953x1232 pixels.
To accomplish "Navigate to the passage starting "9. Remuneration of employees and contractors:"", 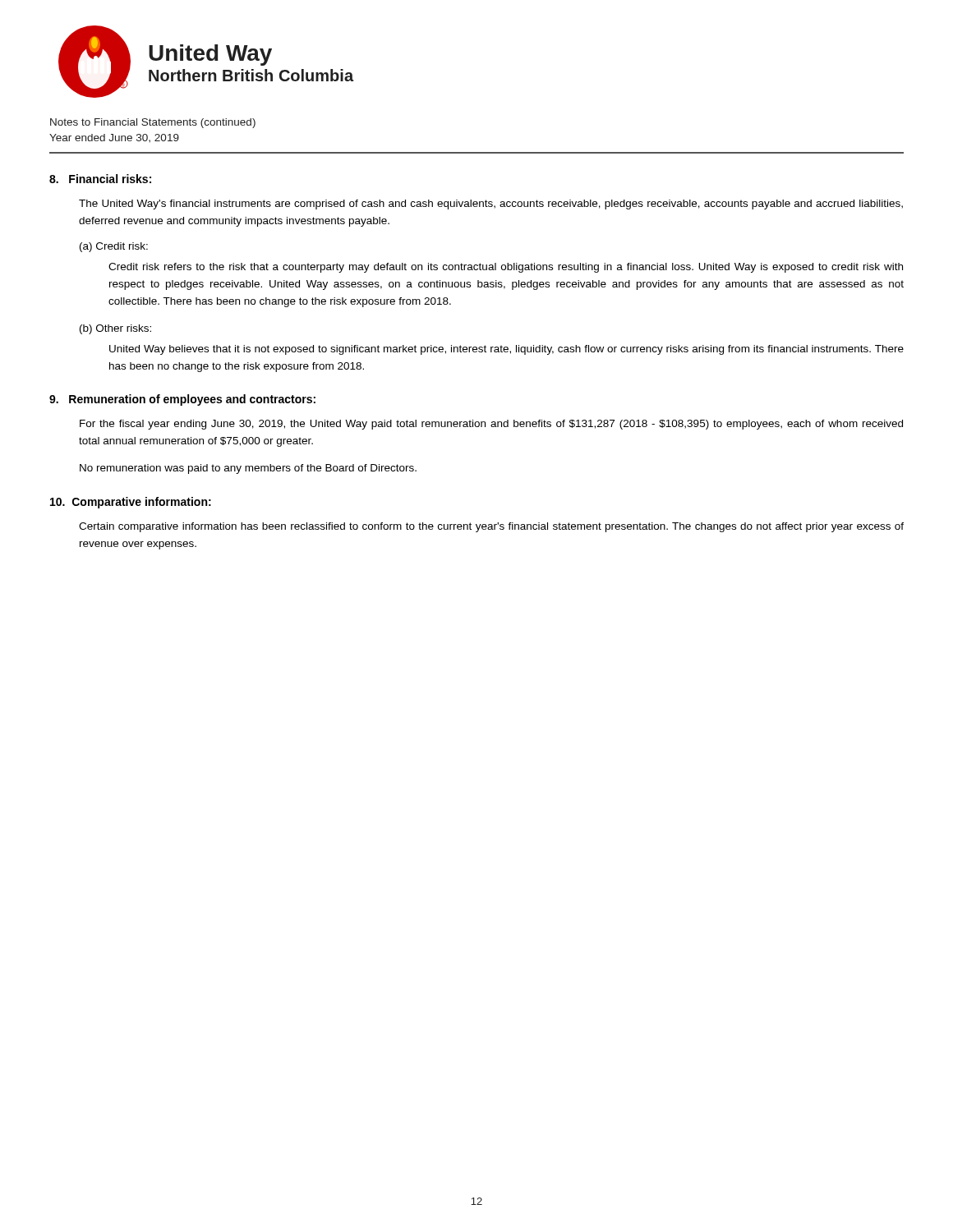I will pyautogui.click(x=183, y=400).
